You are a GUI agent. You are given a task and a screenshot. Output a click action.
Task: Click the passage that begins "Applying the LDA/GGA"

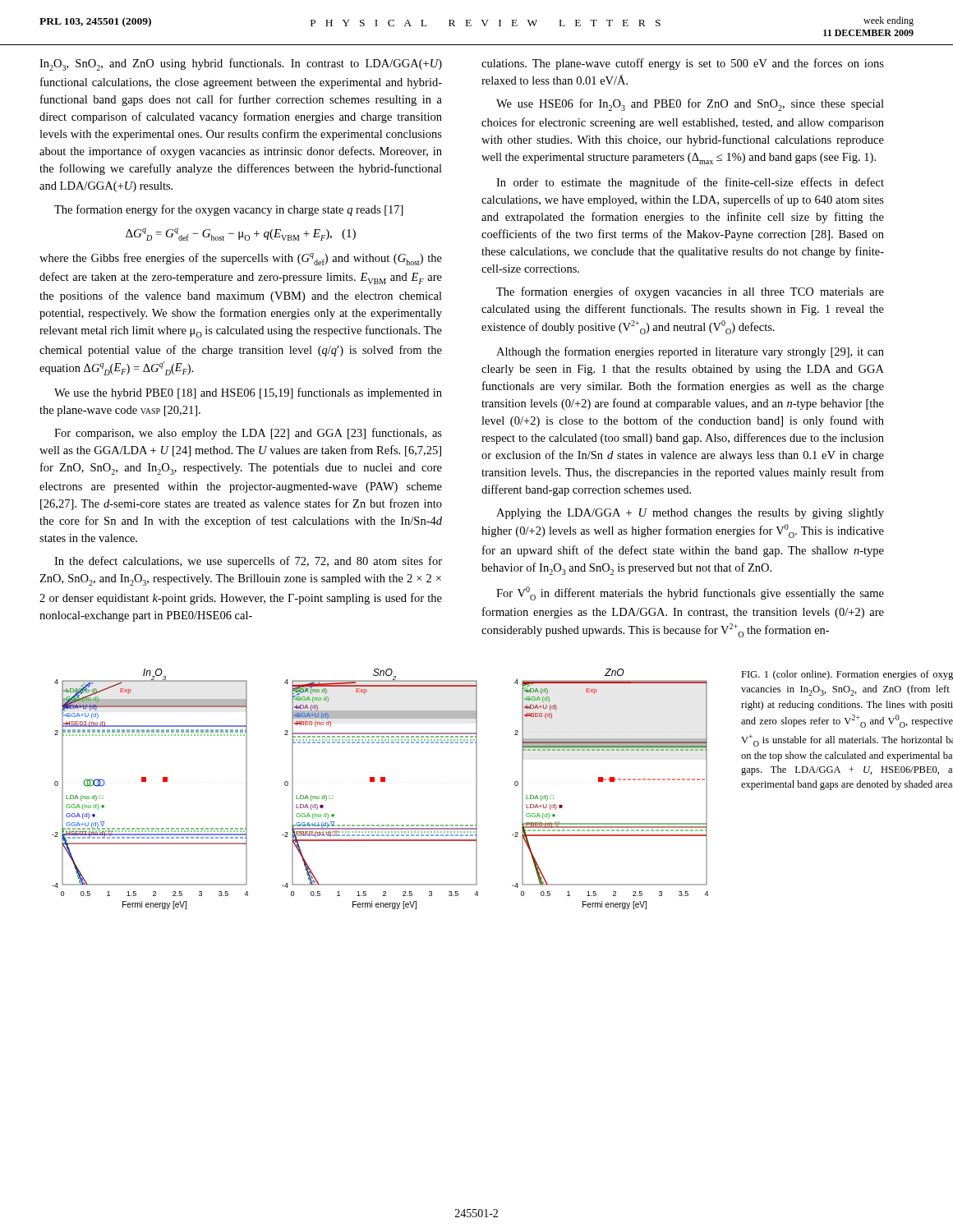tap(683, 541)
